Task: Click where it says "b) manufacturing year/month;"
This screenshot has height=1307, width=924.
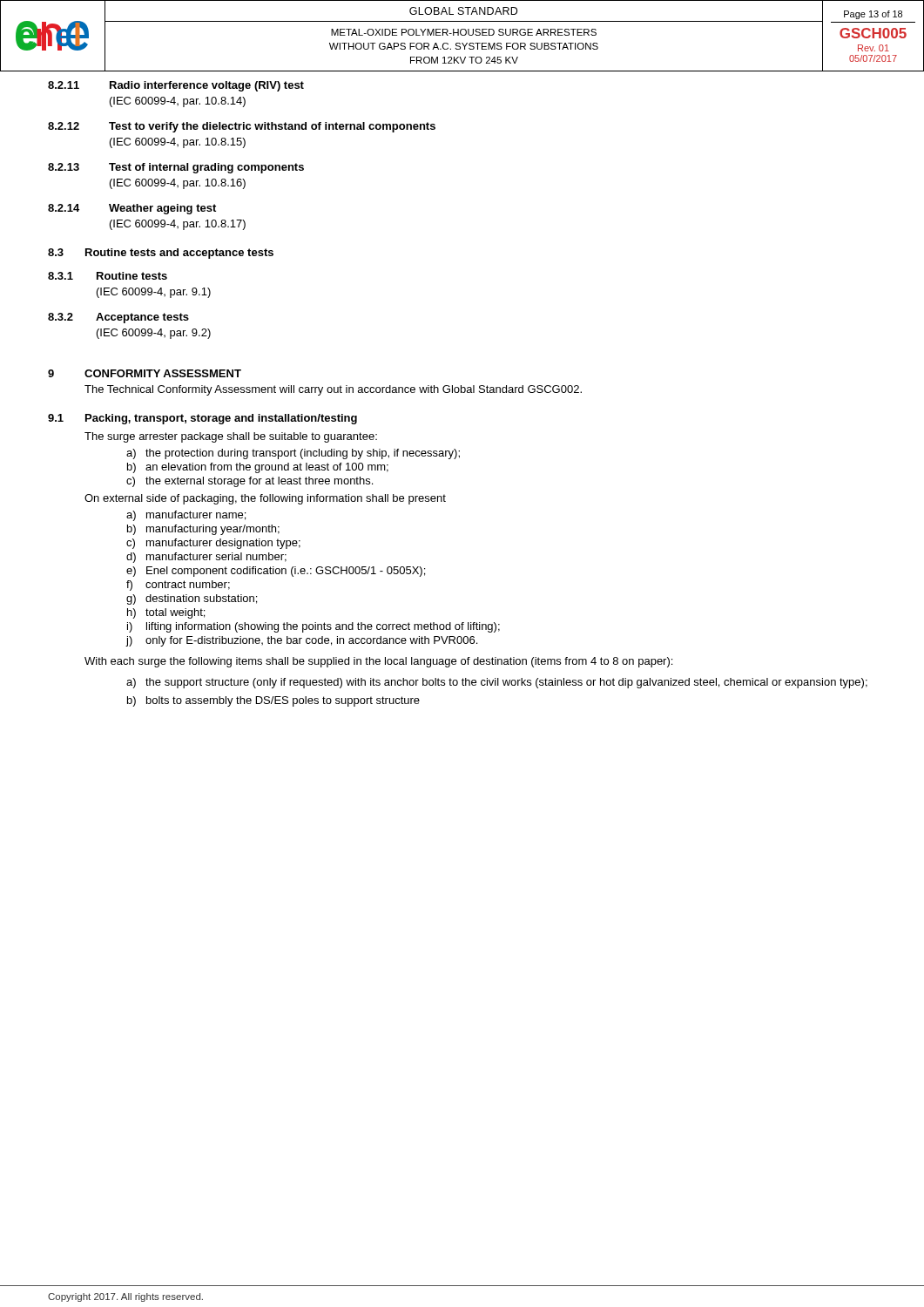Action: [x=203, y=528]
